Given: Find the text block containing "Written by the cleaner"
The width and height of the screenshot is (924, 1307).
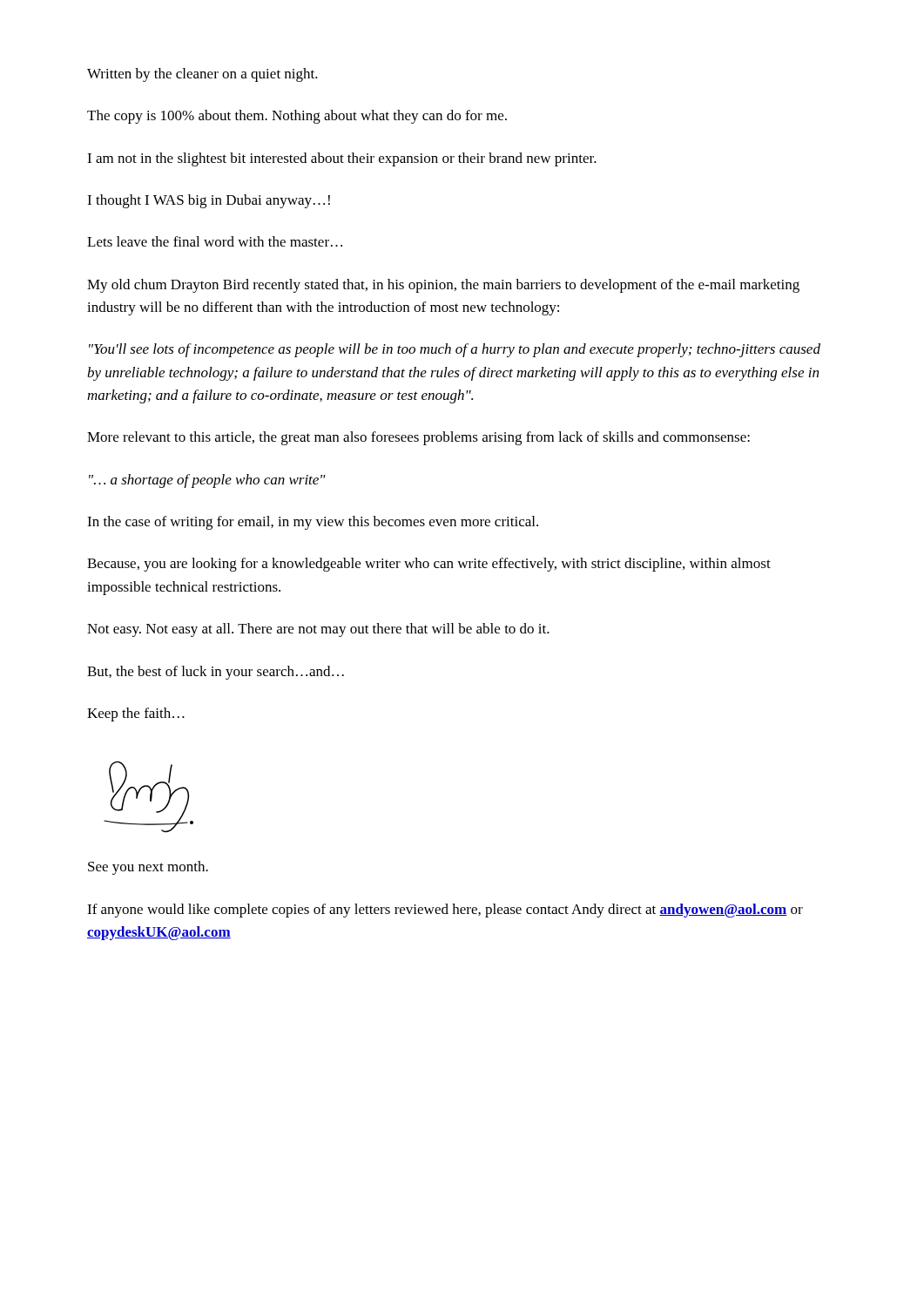Looking at the screenshot, I should (x=203, y=74).
